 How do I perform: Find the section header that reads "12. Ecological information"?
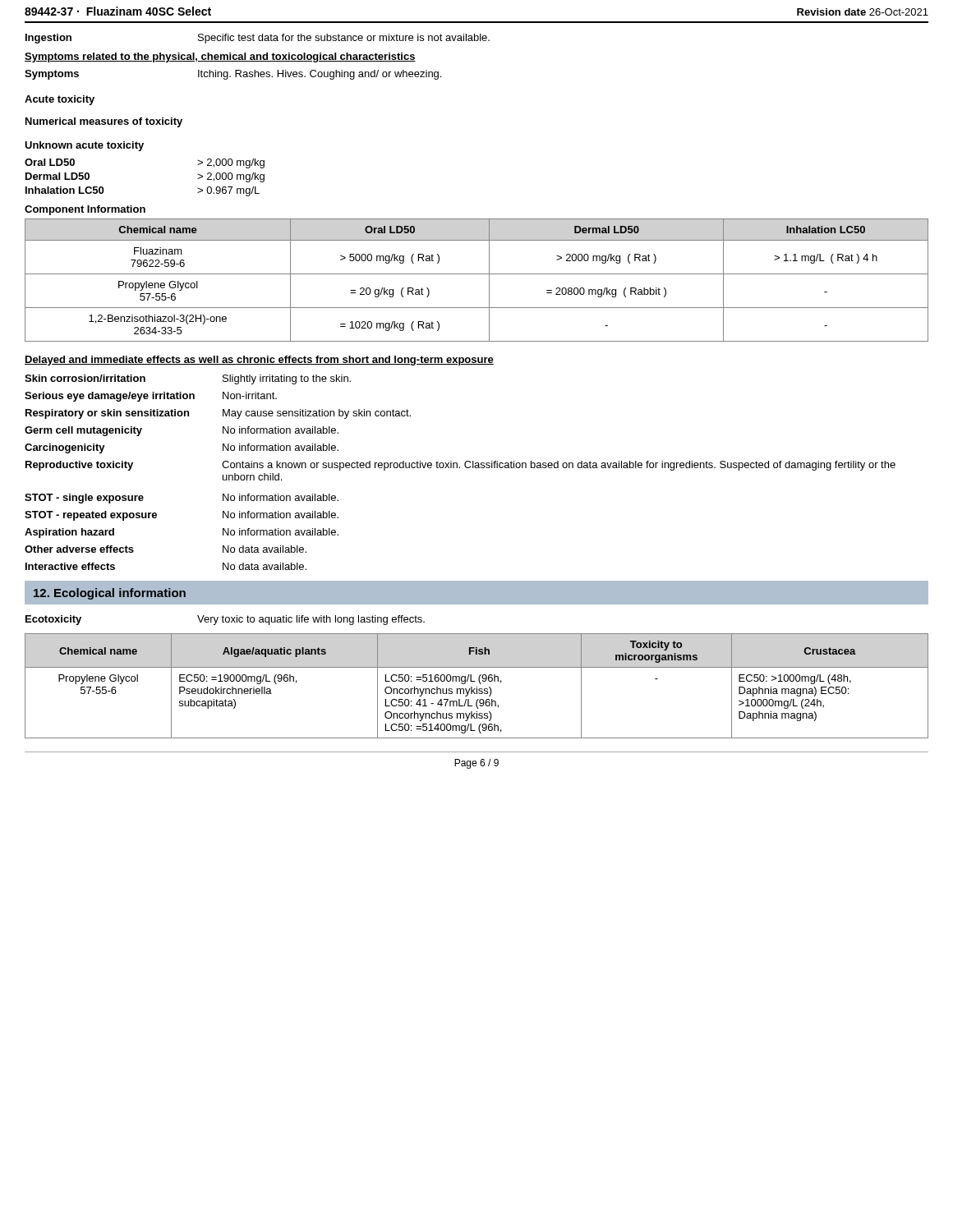pos(110,593)
